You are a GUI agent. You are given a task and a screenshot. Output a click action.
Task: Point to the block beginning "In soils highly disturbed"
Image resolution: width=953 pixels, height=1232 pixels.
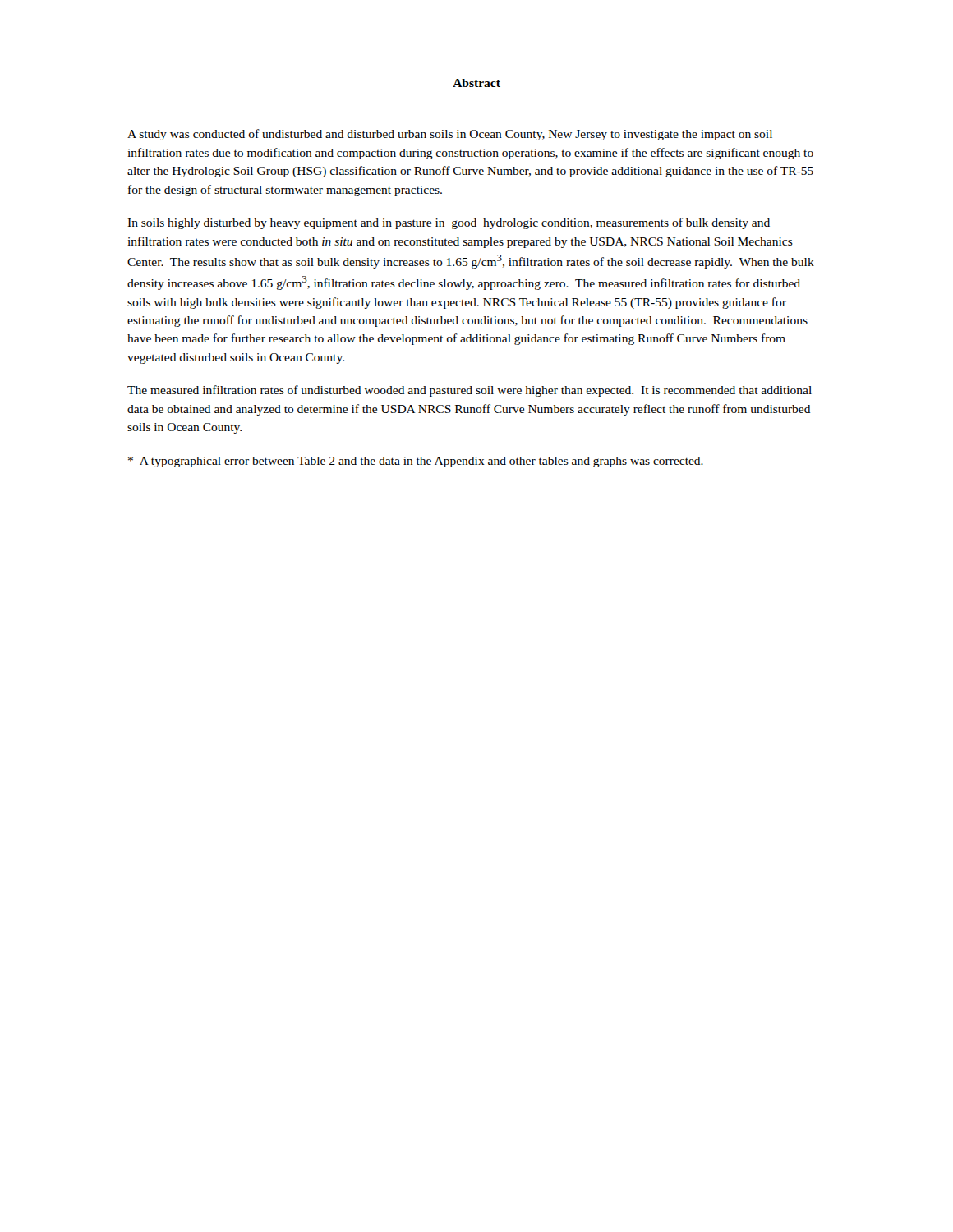point(471,290)
